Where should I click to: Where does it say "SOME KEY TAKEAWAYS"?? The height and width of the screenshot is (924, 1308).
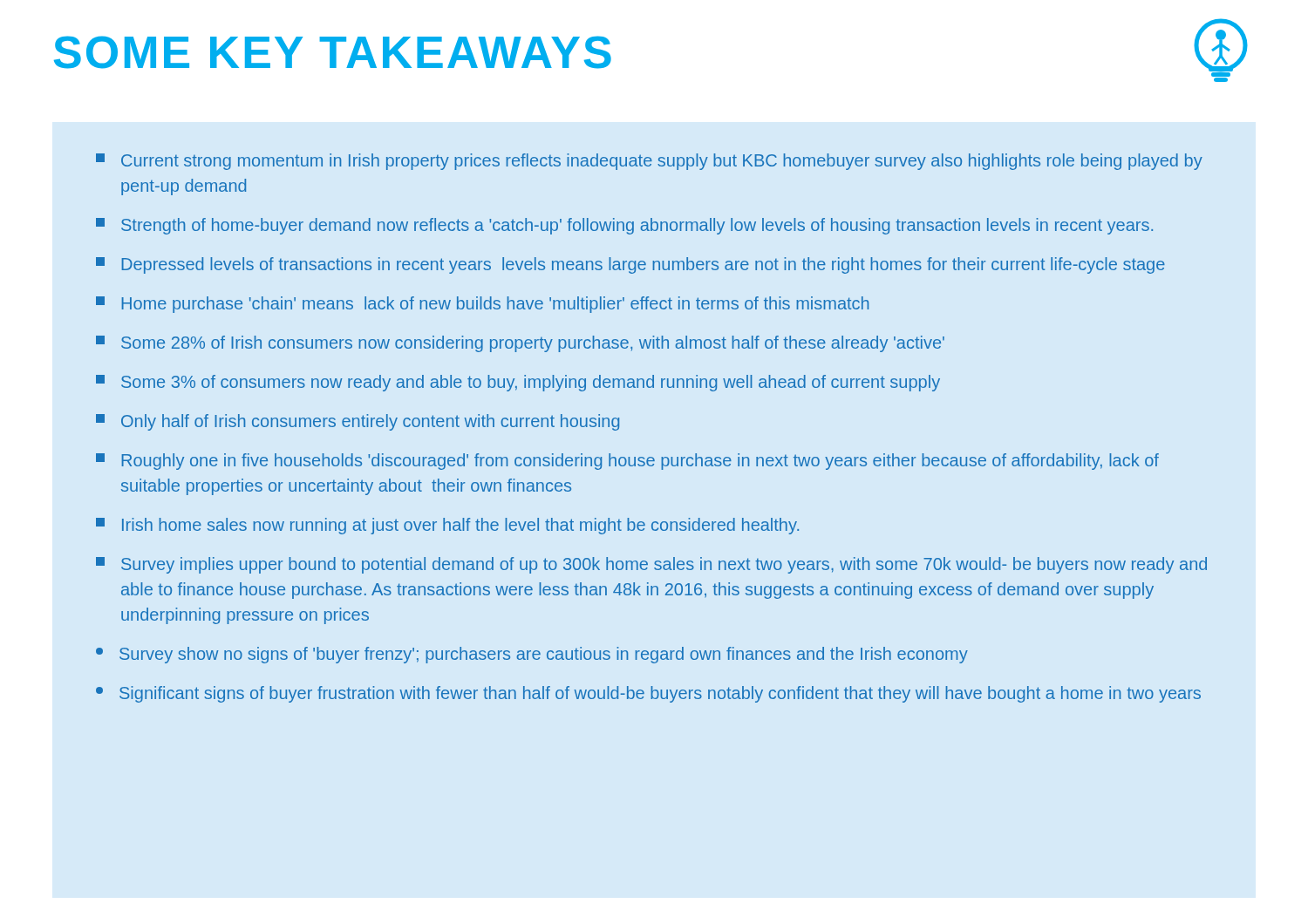(333, 52)
